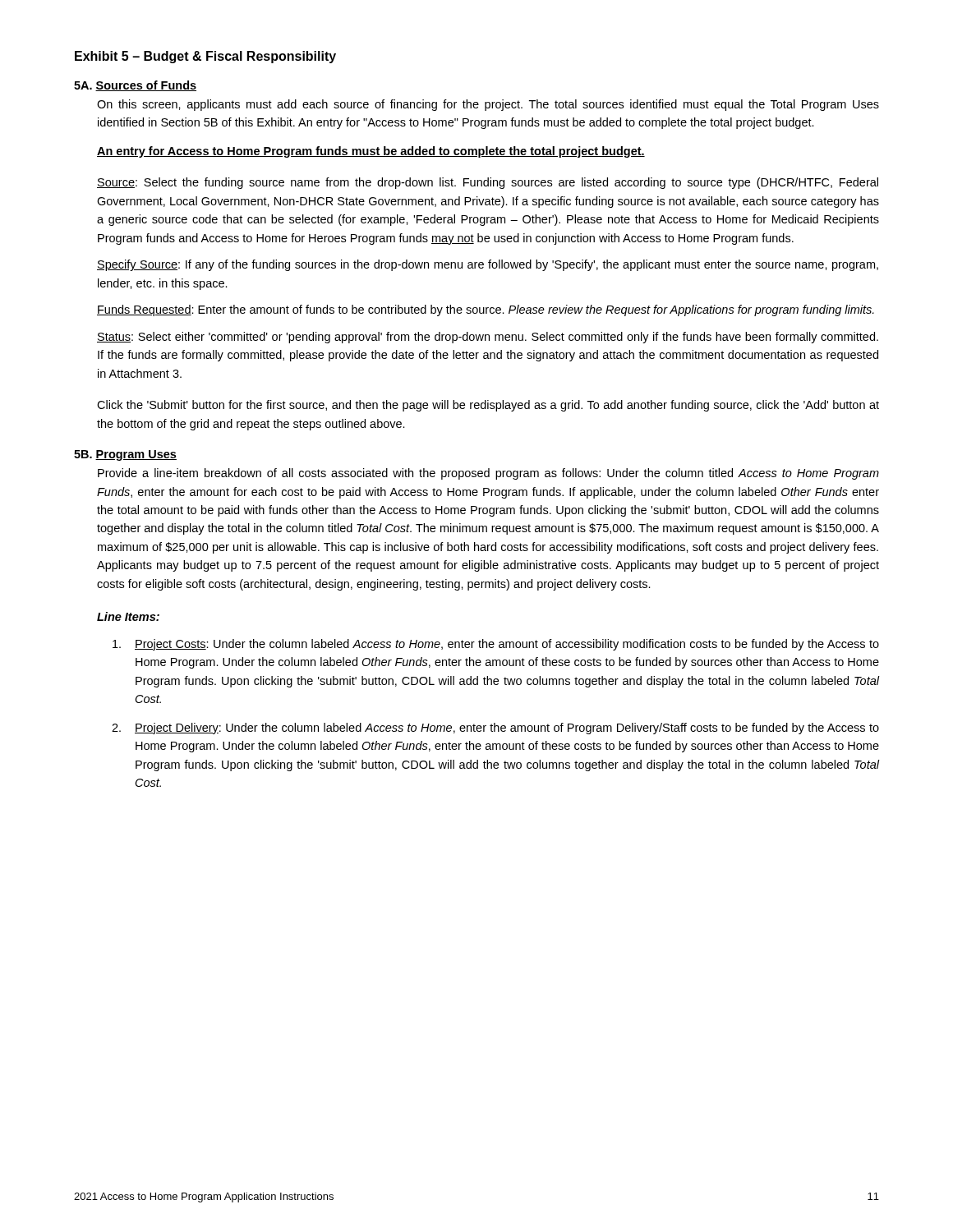
Task: Locate the block of text that opens with "An entry for Access to Home Program"
Action: click(371, 151)
